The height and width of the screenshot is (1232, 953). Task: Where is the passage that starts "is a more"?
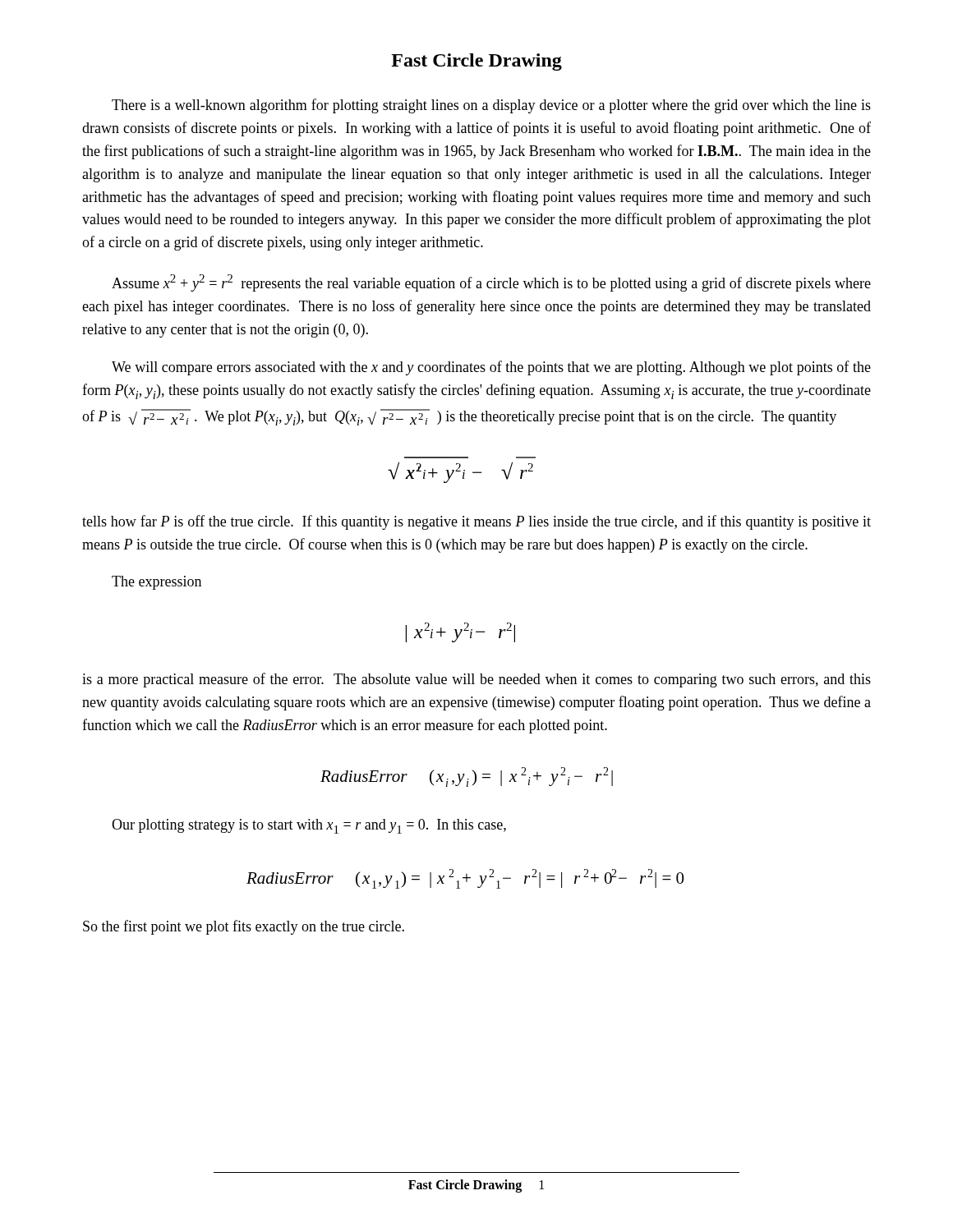(476, 702)
